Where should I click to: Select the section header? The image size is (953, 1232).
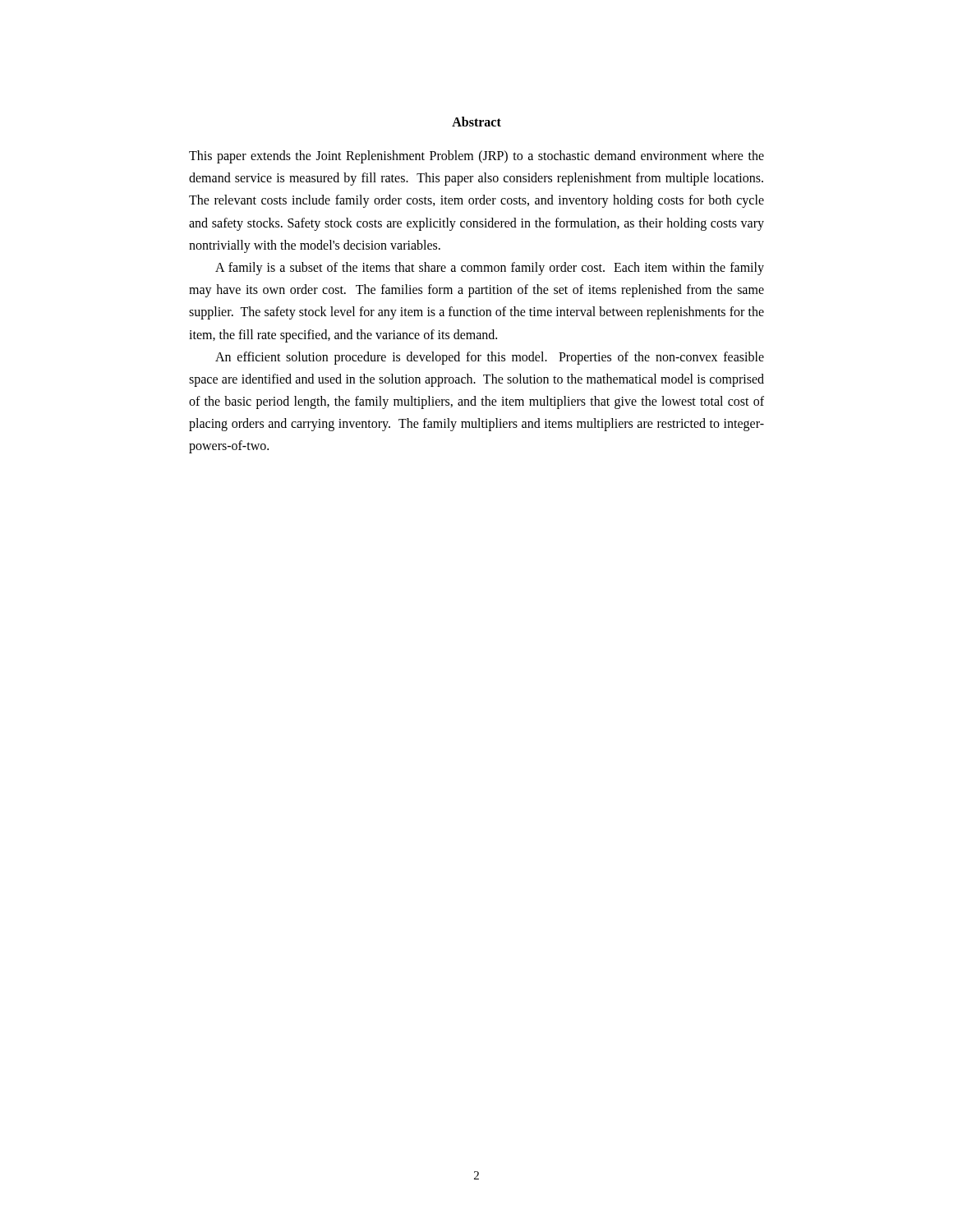(476, 122)
